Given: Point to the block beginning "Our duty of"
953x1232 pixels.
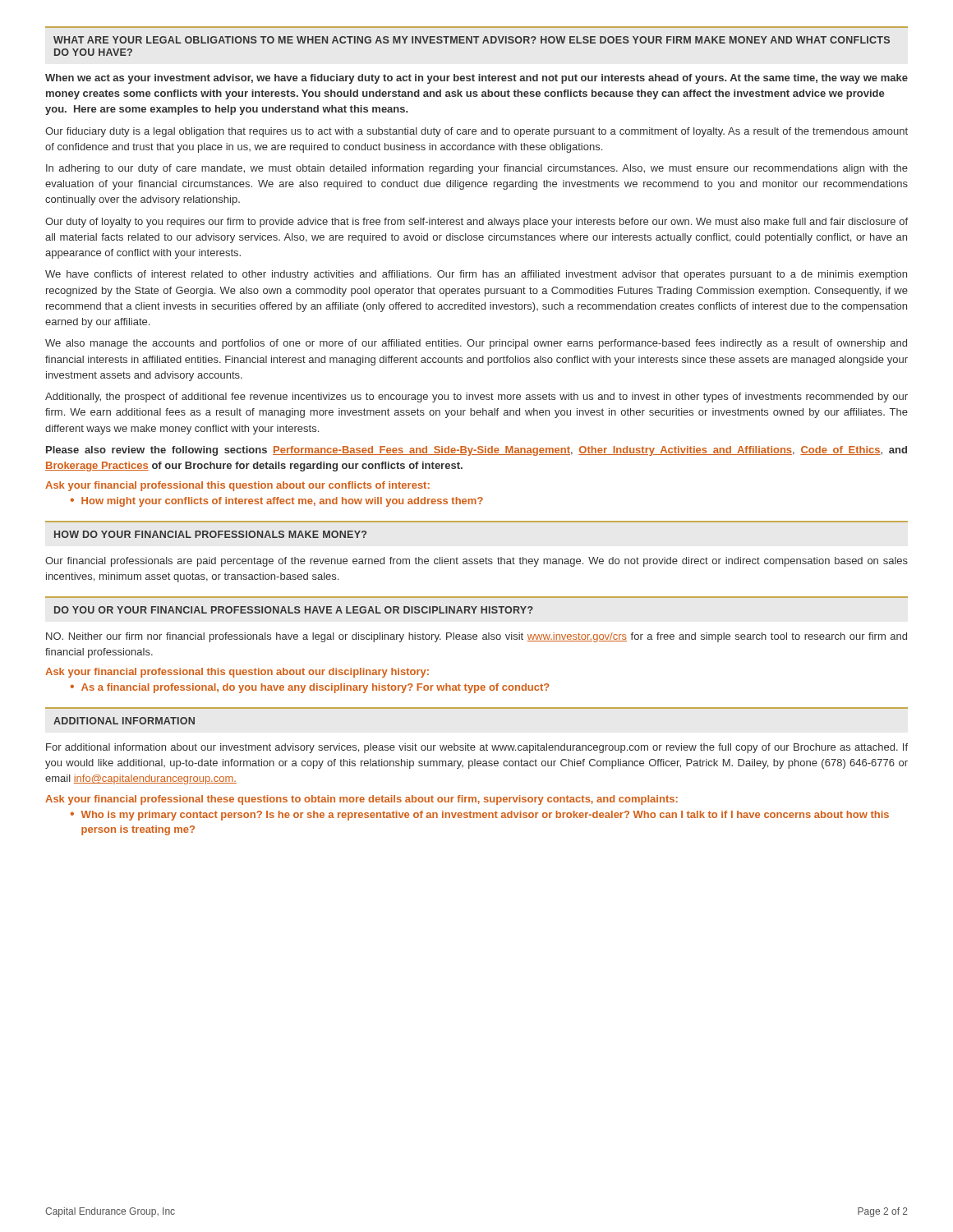Looking at the screenshot, I should click(x=476, y=237).
